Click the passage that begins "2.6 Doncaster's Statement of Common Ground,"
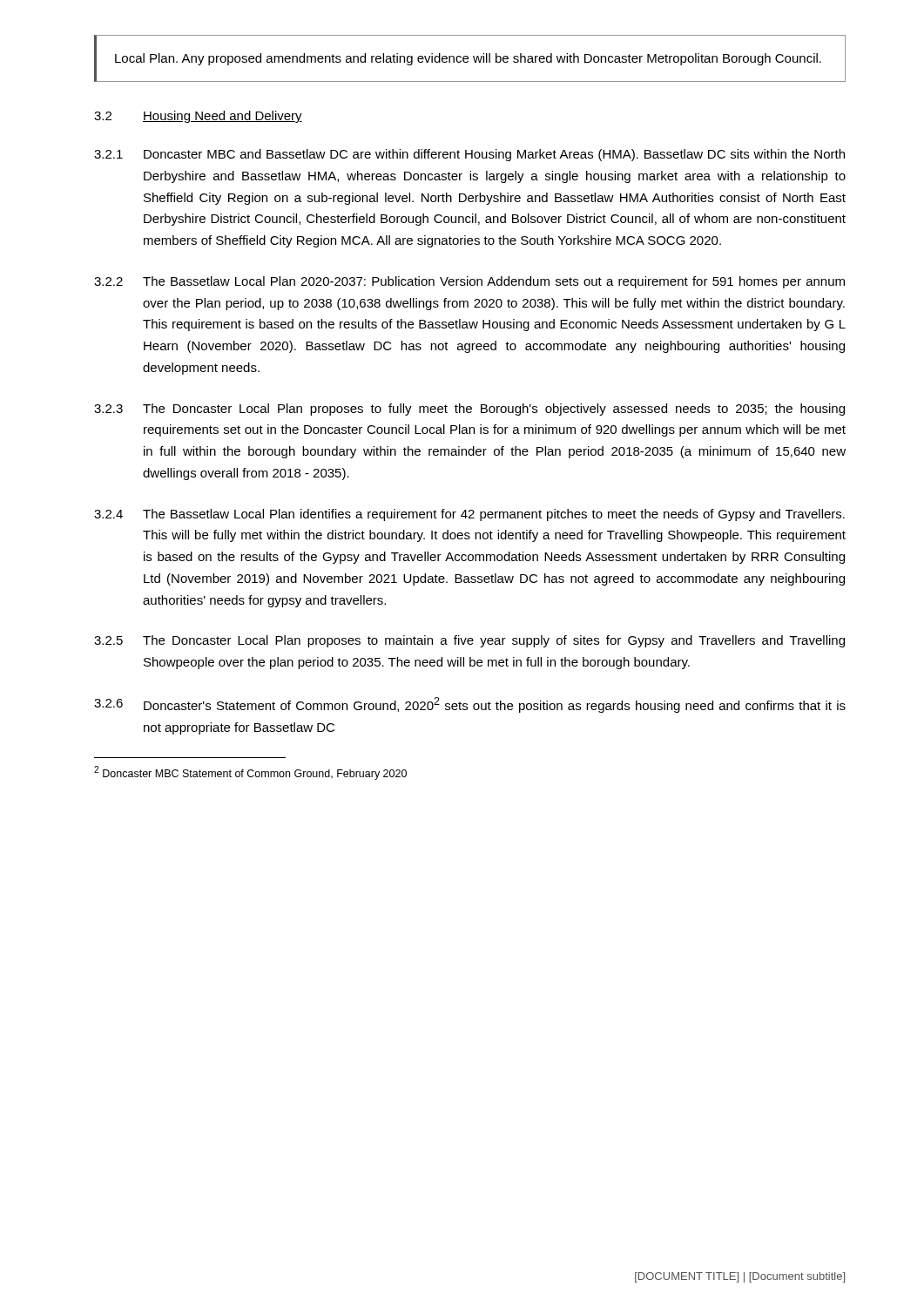 470,715
